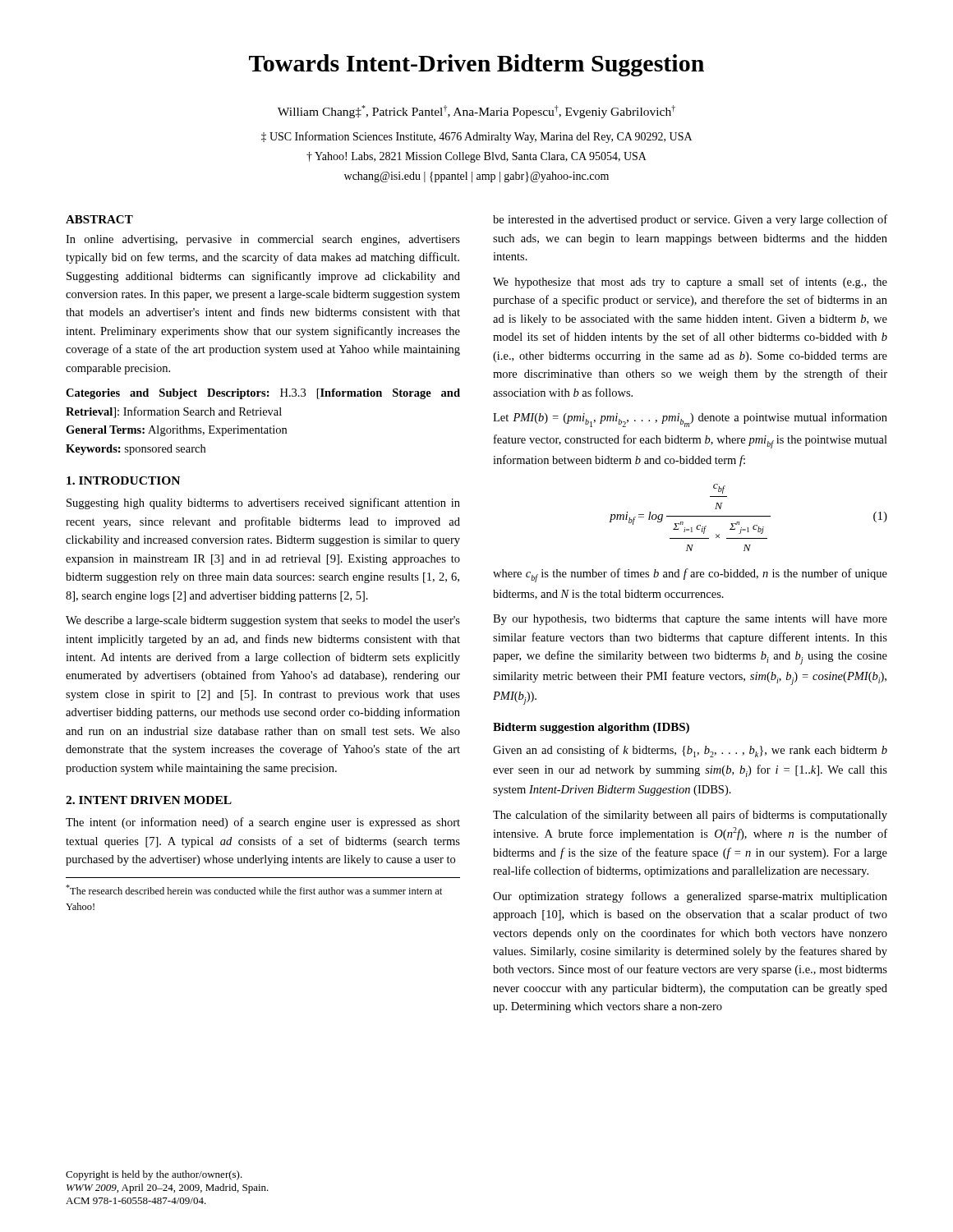Select the text starting "By our hypothesis, two bidterms that capture"

(x=690, y=658)
